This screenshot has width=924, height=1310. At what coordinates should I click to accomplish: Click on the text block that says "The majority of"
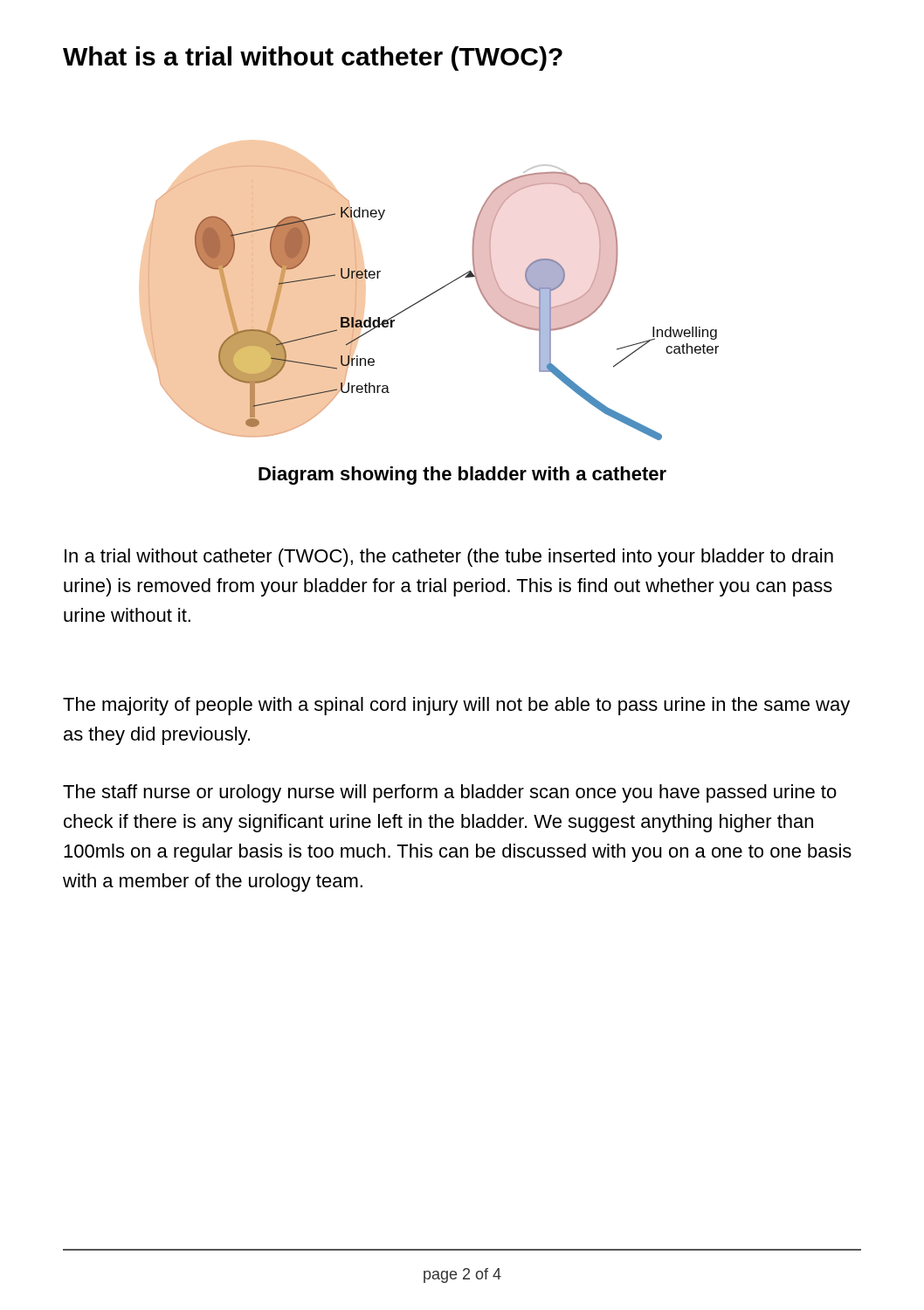click(456, 719)
